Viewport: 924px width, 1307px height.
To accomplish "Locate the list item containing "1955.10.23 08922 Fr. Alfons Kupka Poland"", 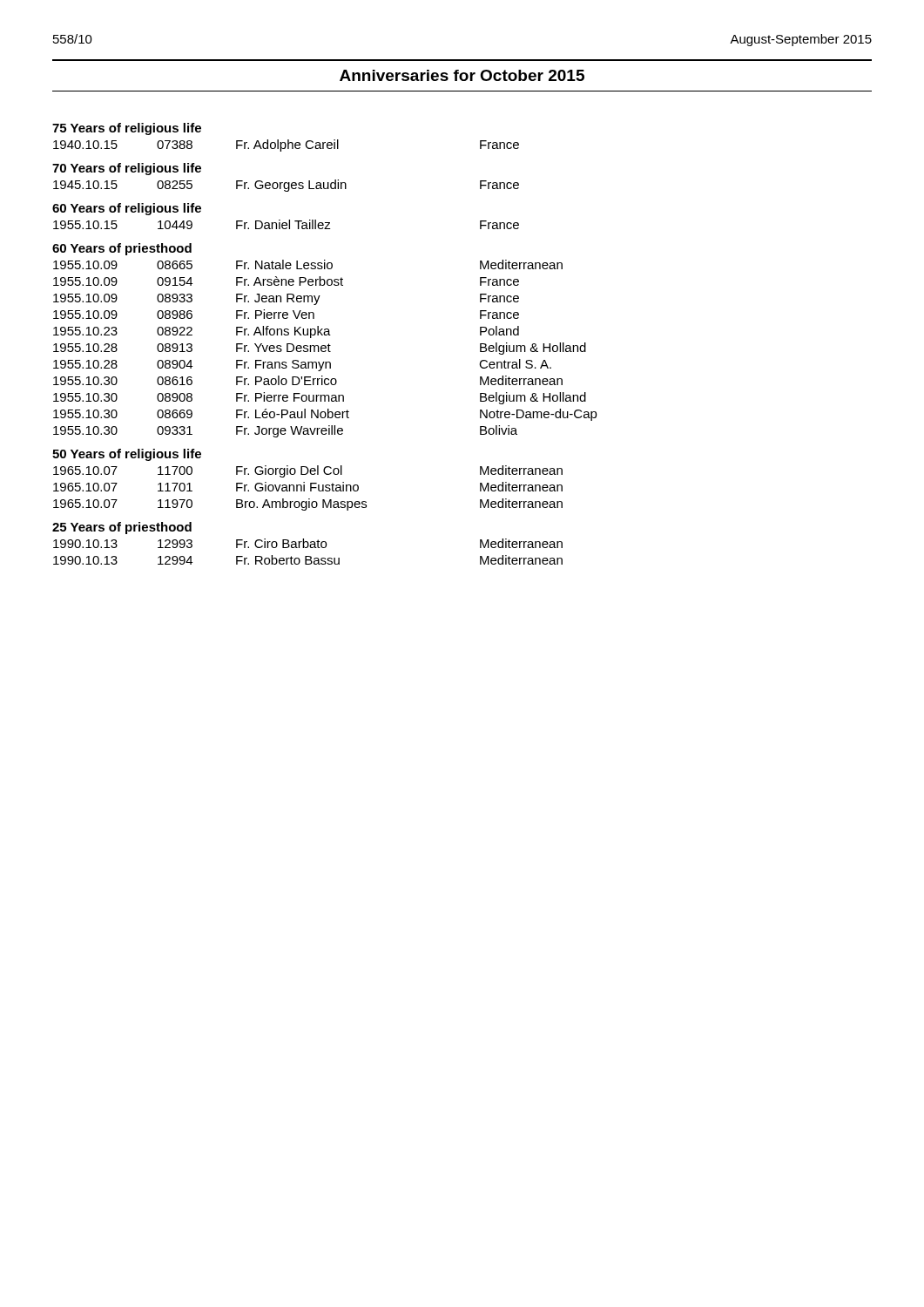I will click(x=286, y=332).
